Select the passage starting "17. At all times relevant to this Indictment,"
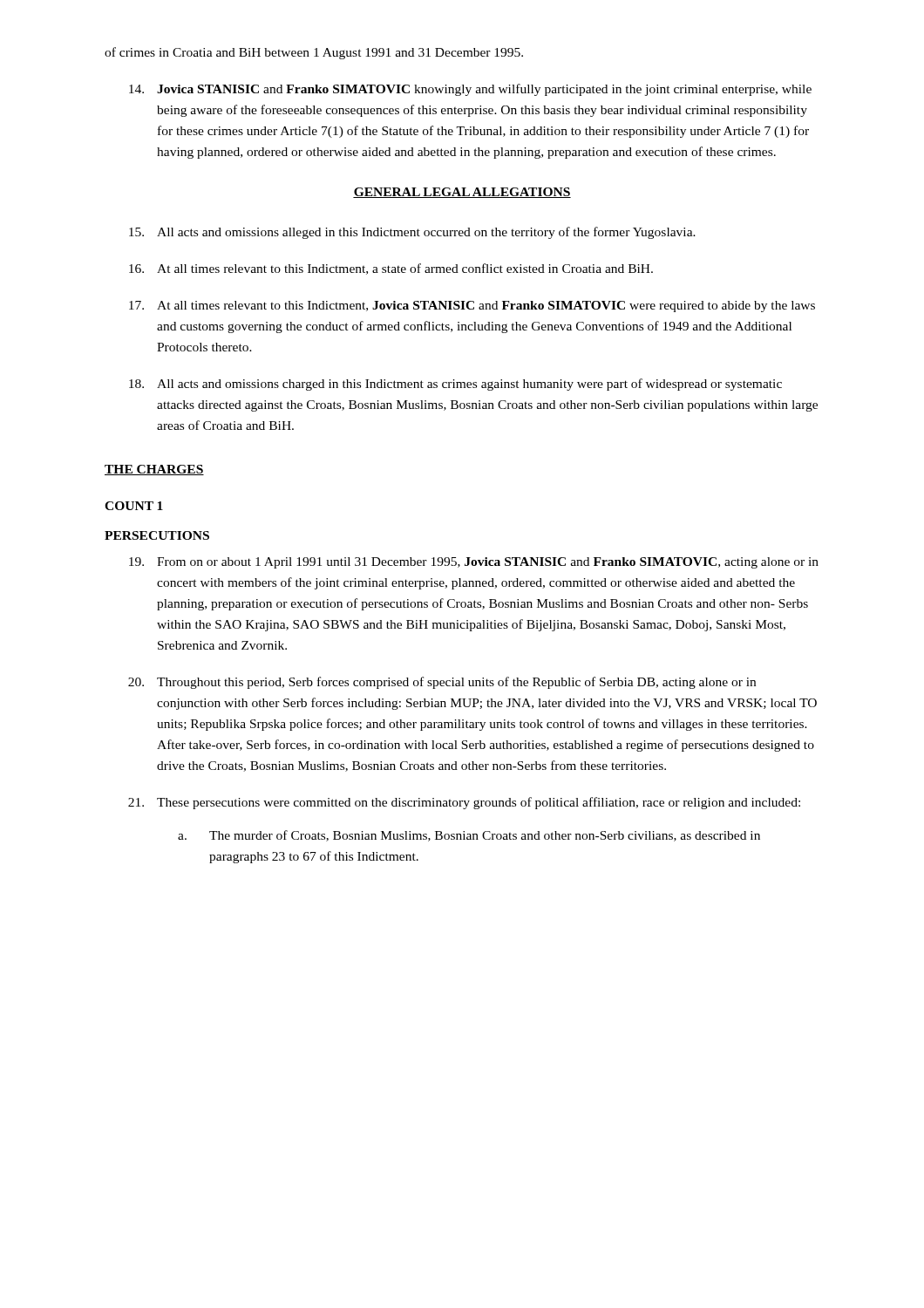 point(462,326)
